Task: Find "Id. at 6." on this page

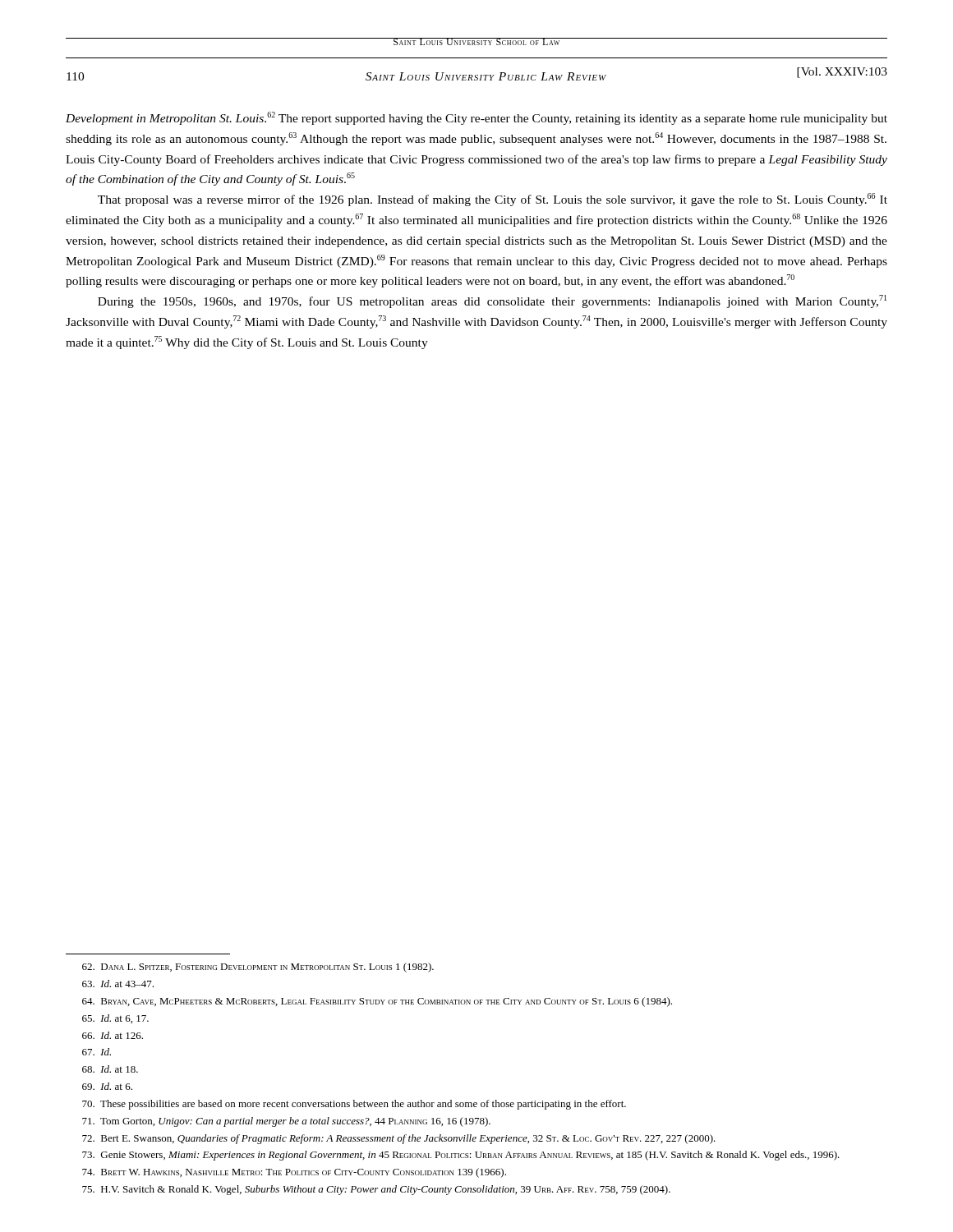Action: [99, 1086]
